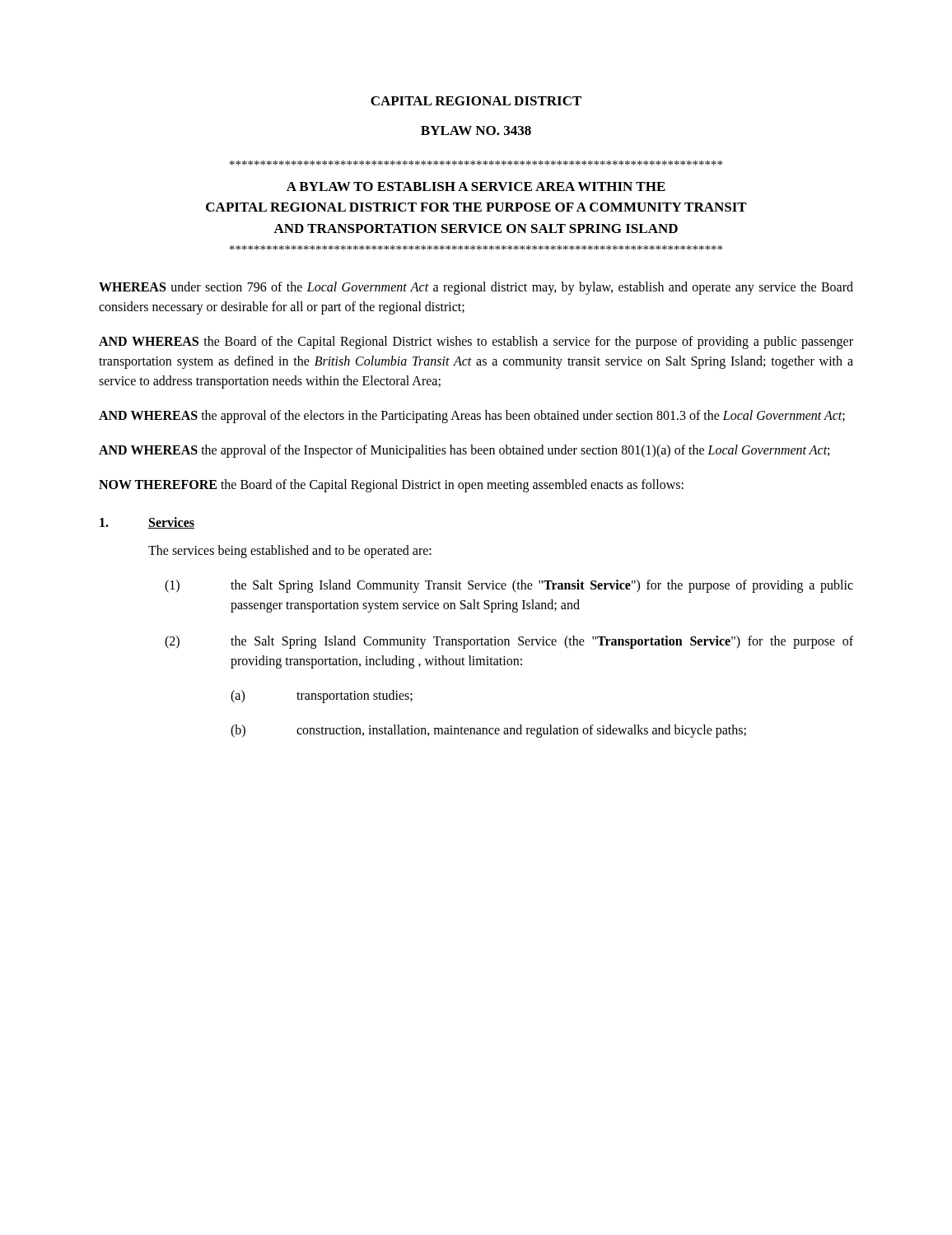Click on the block starting "(1) the Salt Spring Island Community Transit"
952x1235 pixels.
point(476,595)
